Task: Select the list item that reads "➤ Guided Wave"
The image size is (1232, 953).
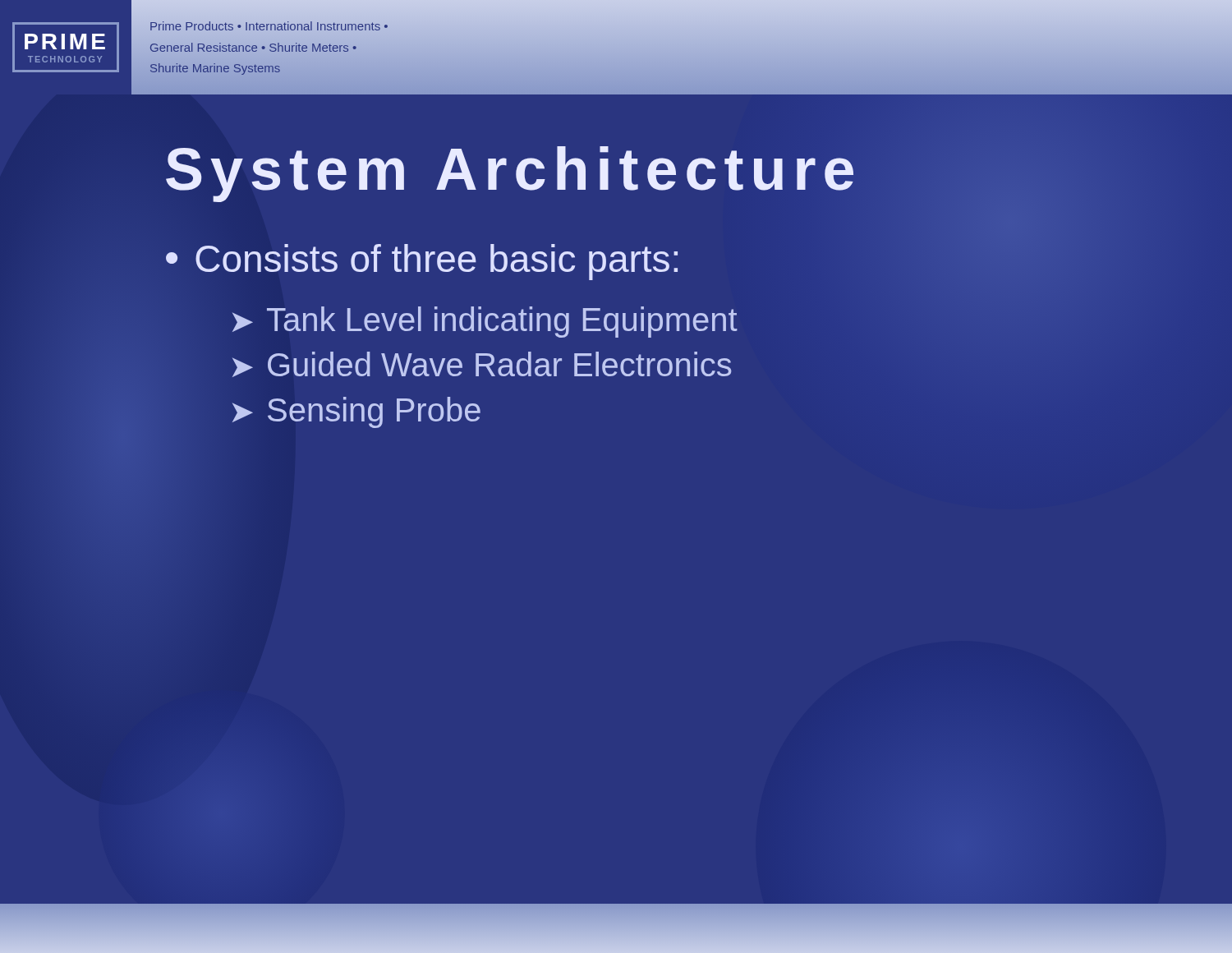Action: pyautogui.click(x=481, y=365)
